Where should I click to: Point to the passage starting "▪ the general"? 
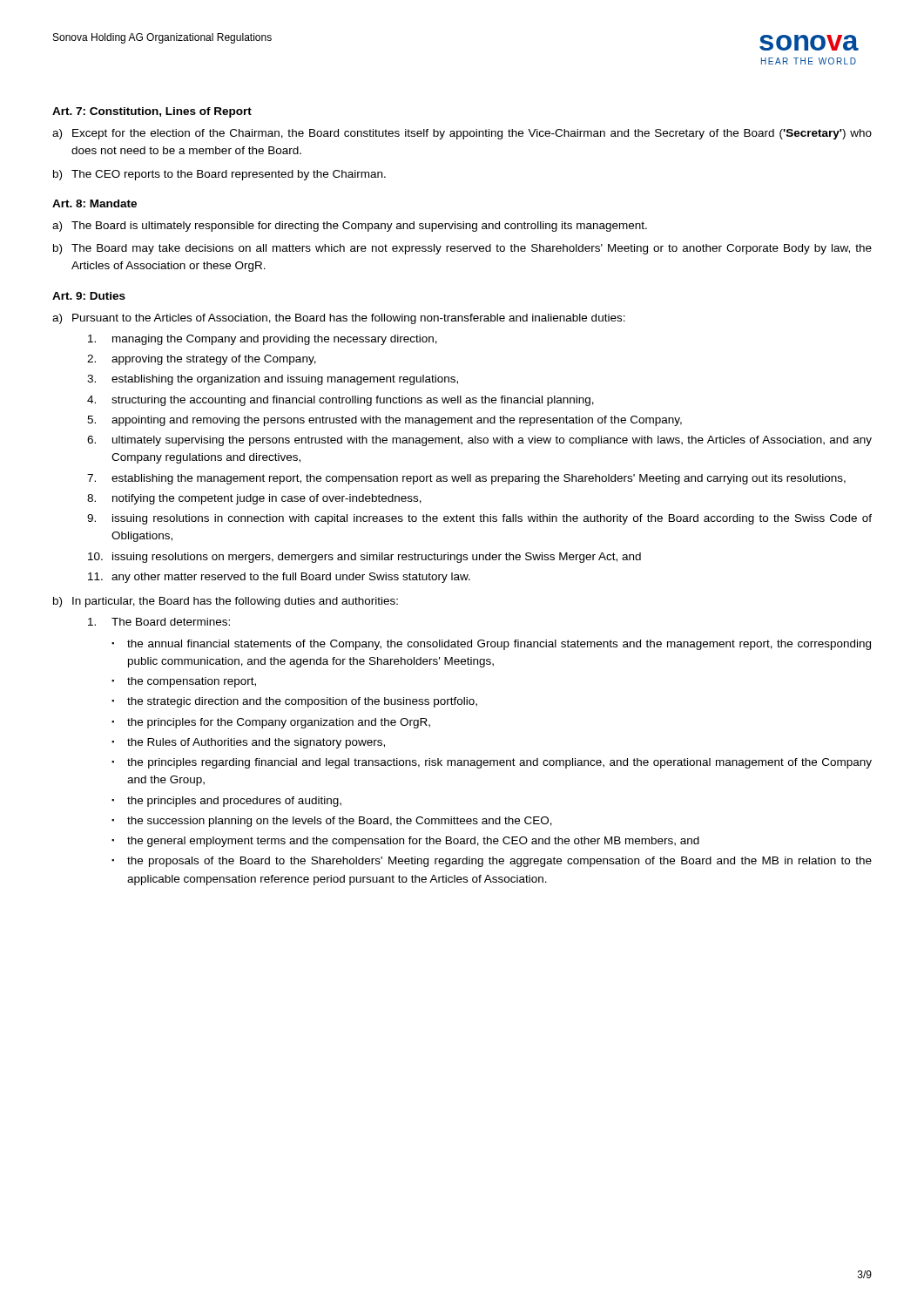point(406,841)
